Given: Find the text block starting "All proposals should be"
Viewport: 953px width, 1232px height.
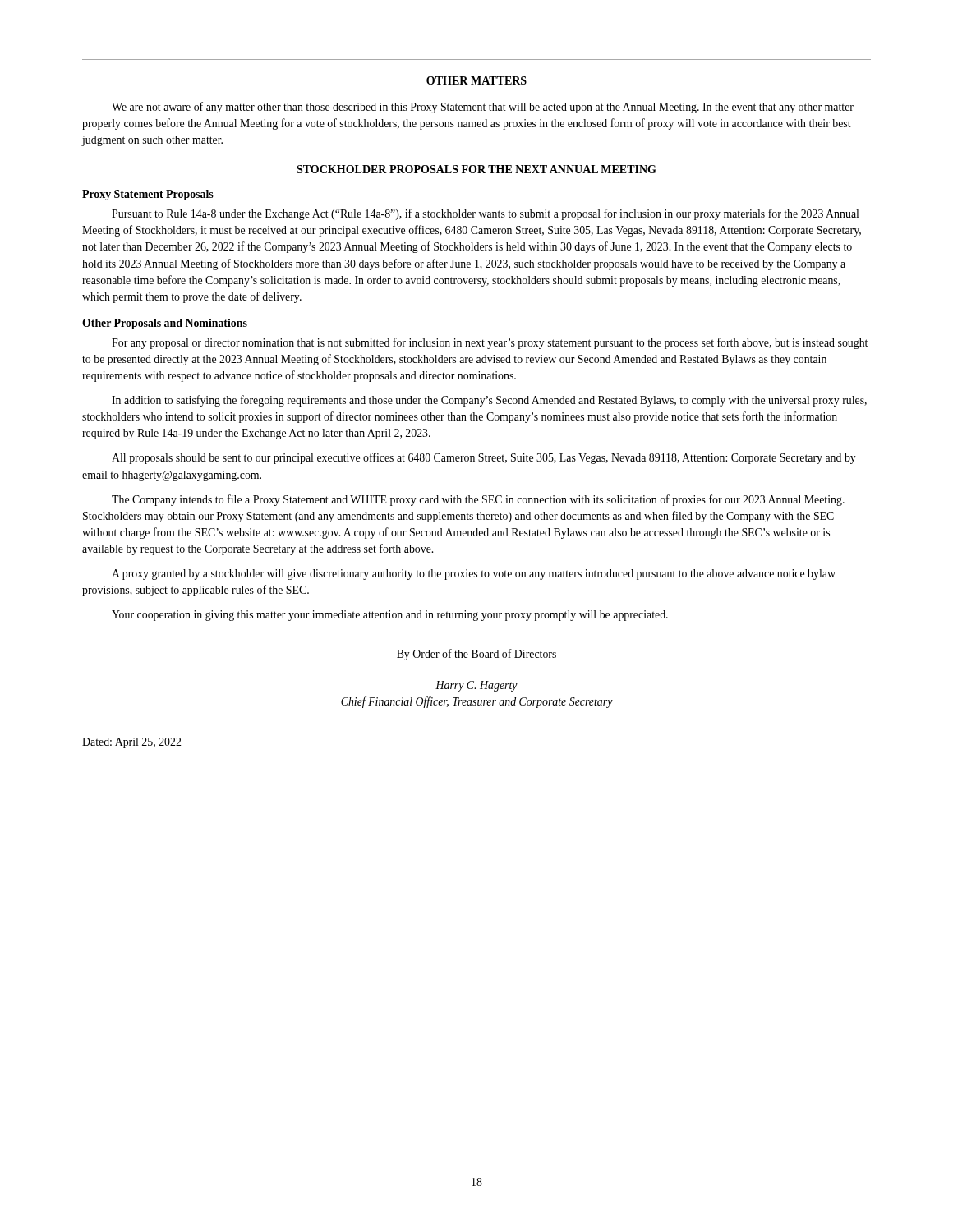Looking at the screenshot, I should (469, 466).
